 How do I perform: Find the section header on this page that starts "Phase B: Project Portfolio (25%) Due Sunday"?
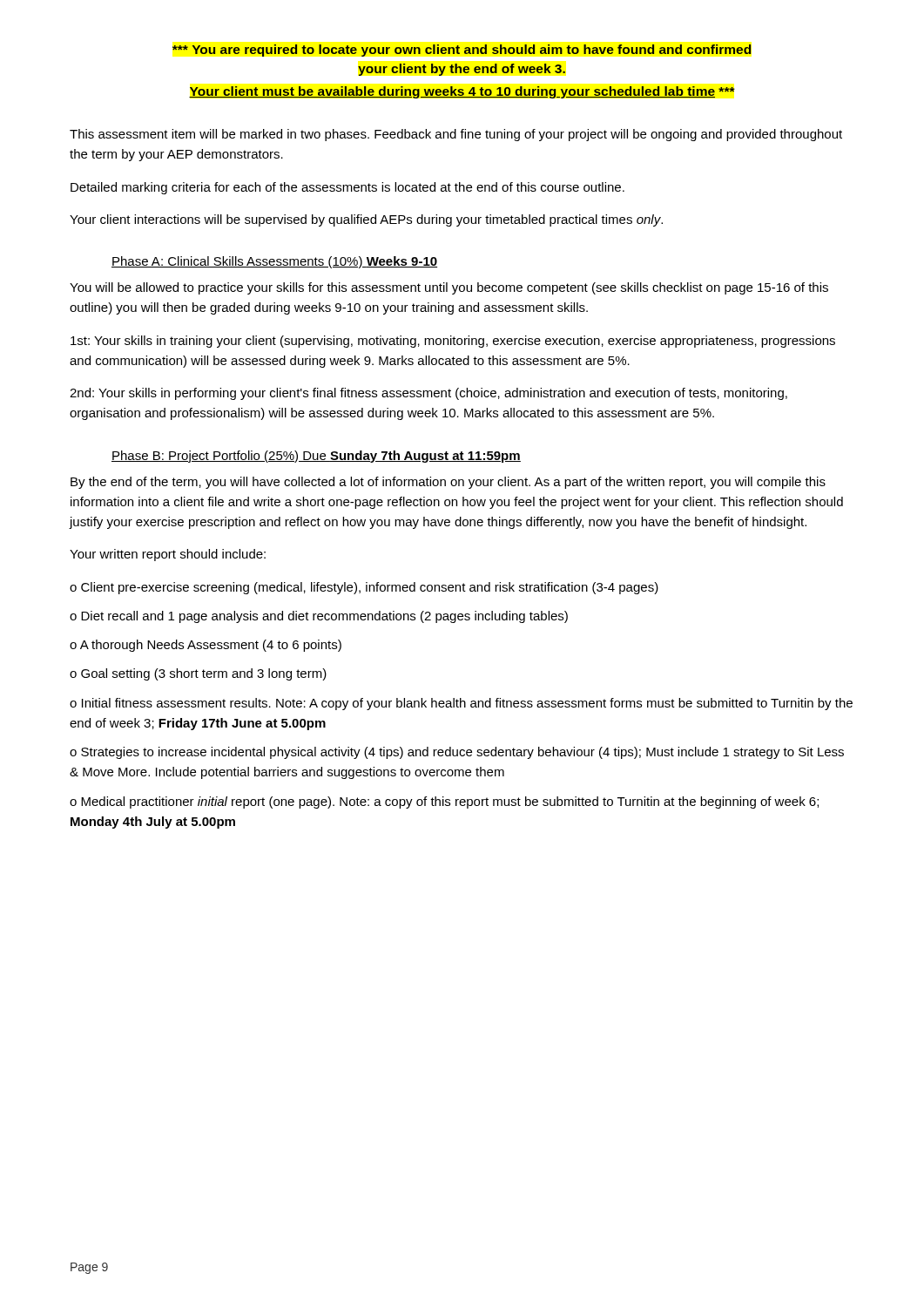[x=316, y=455]
